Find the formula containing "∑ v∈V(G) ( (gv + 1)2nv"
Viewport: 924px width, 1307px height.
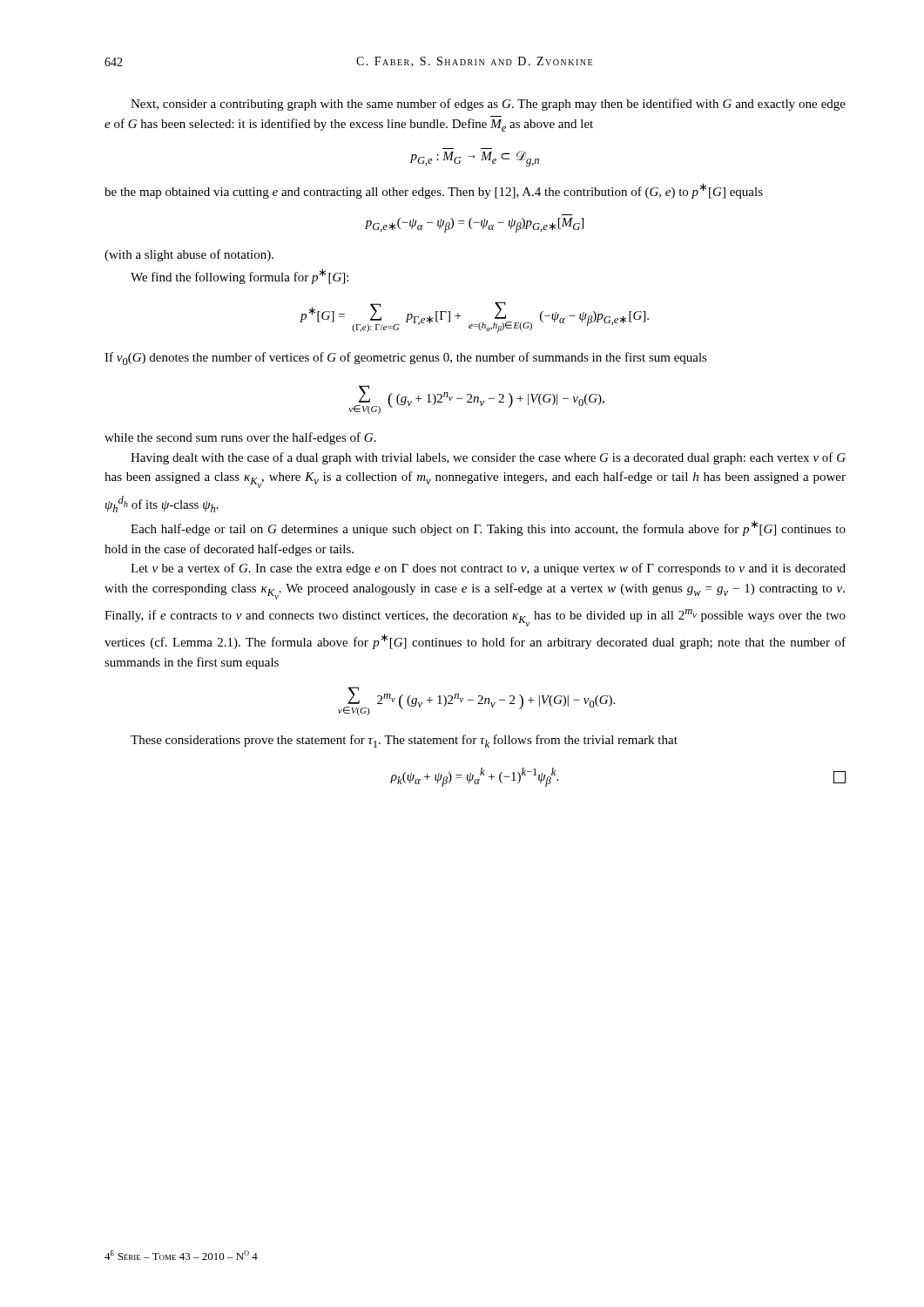[x=477, y=399]
